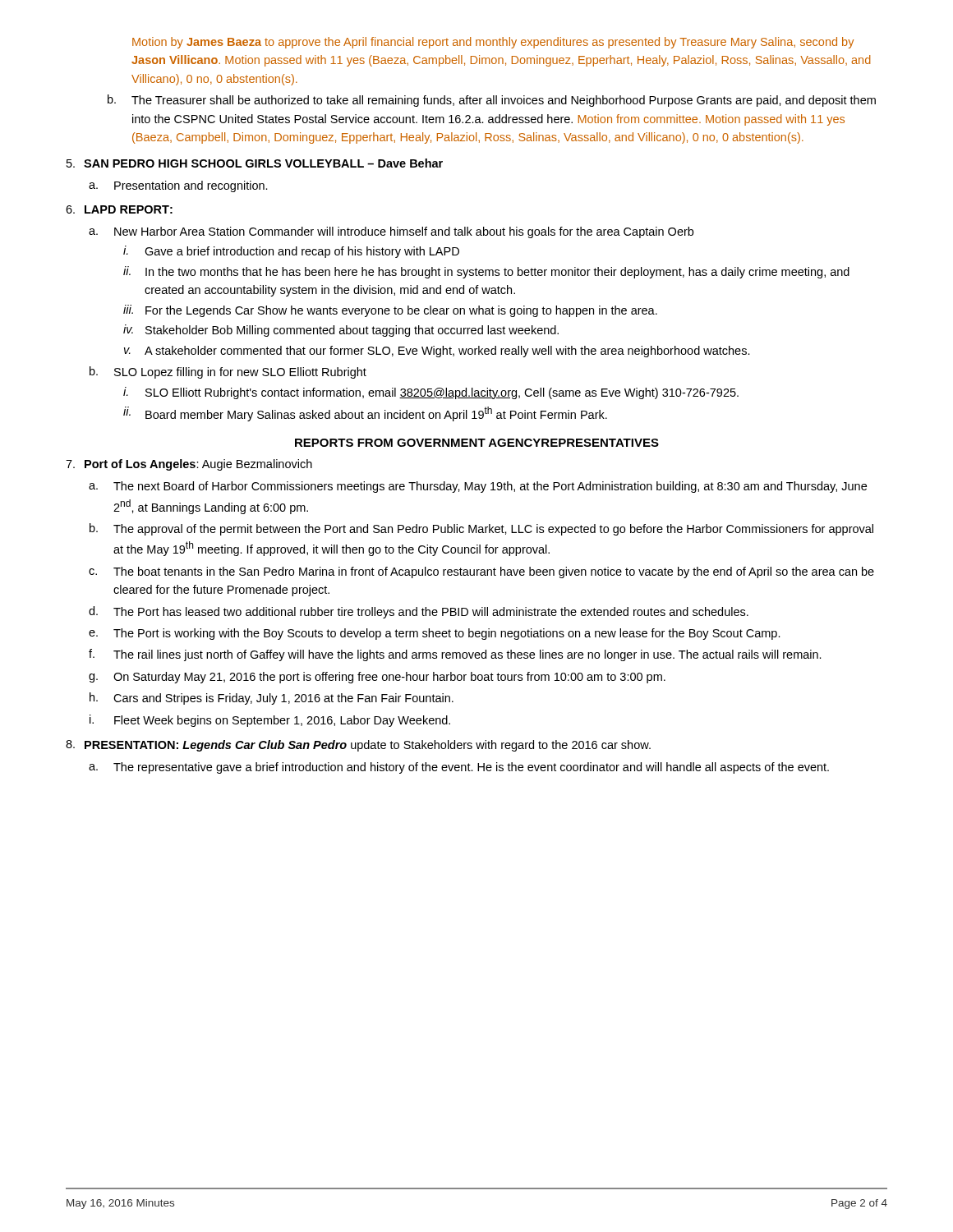953x1232 pixels.
Task: Click on the text starting "7. Port of Los Angeles: Augie"
Action: tap(189, 465)
